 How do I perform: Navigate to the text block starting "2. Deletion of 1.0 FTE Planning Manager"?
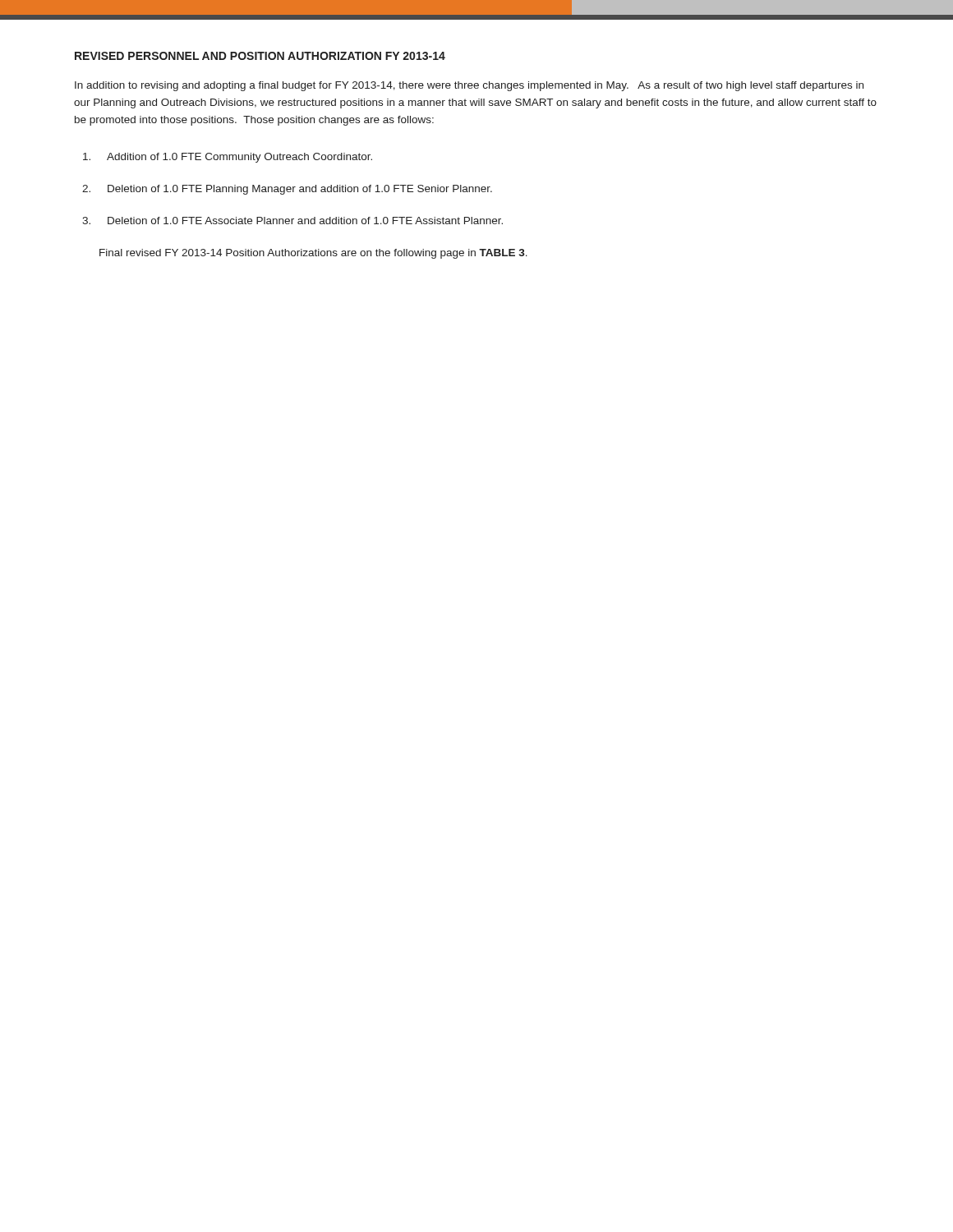(x=481, y=189)
